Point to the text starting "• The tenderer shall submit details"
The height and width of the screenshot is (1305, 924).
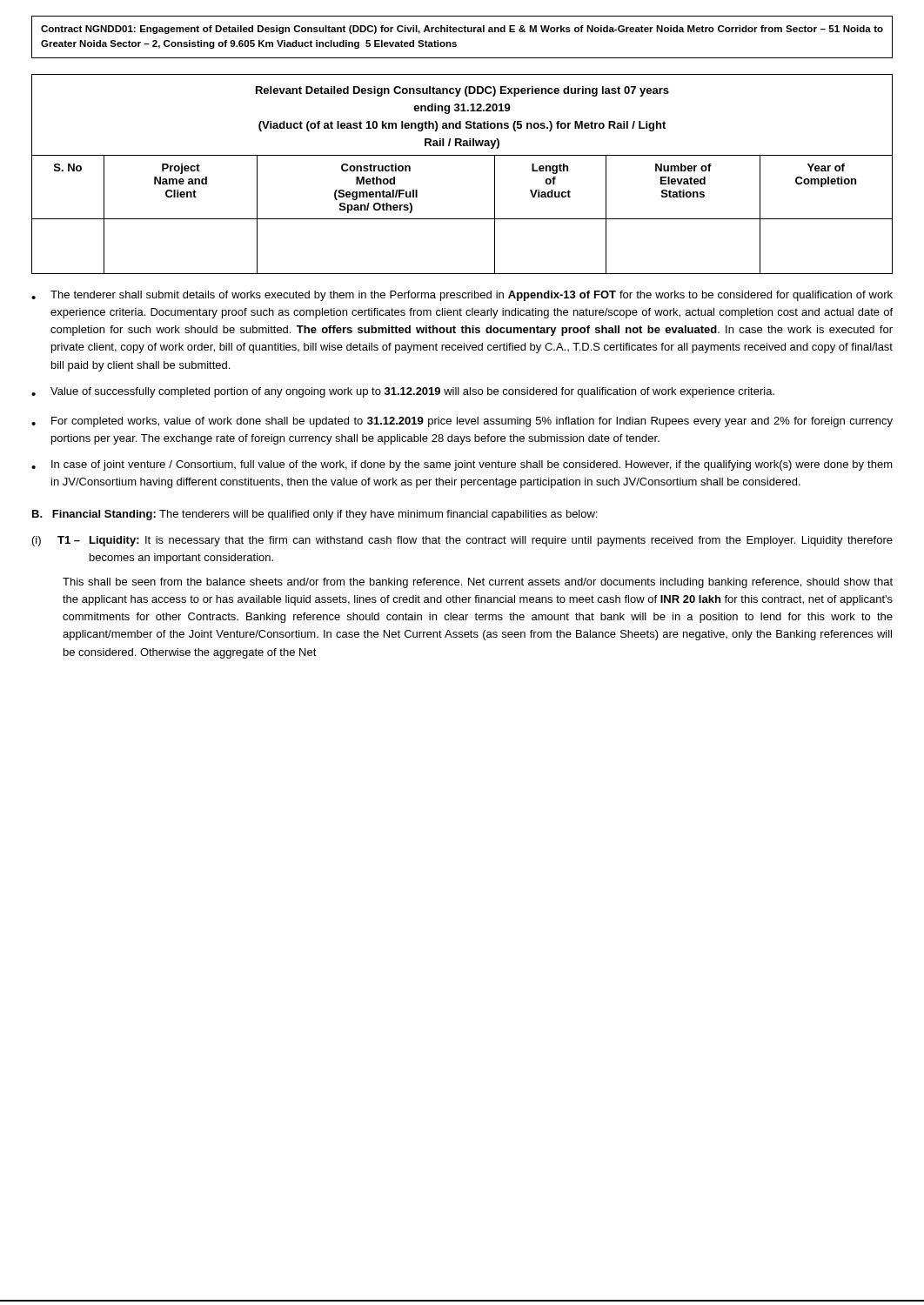click(x=462, y=330)
